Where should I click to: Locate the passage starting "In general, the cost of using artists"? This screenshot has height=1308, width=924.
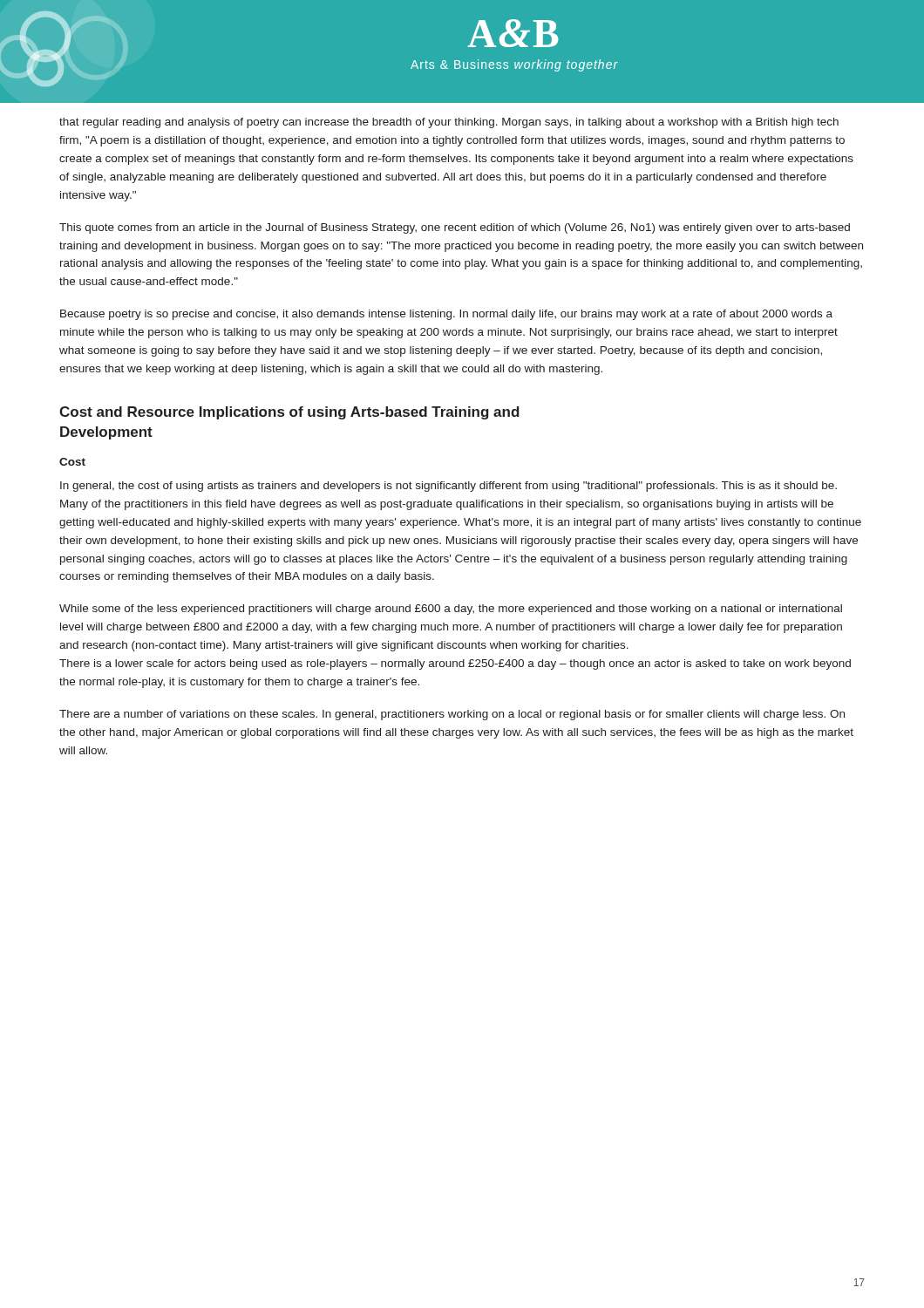pyautogui.click(x=460, y=531)
